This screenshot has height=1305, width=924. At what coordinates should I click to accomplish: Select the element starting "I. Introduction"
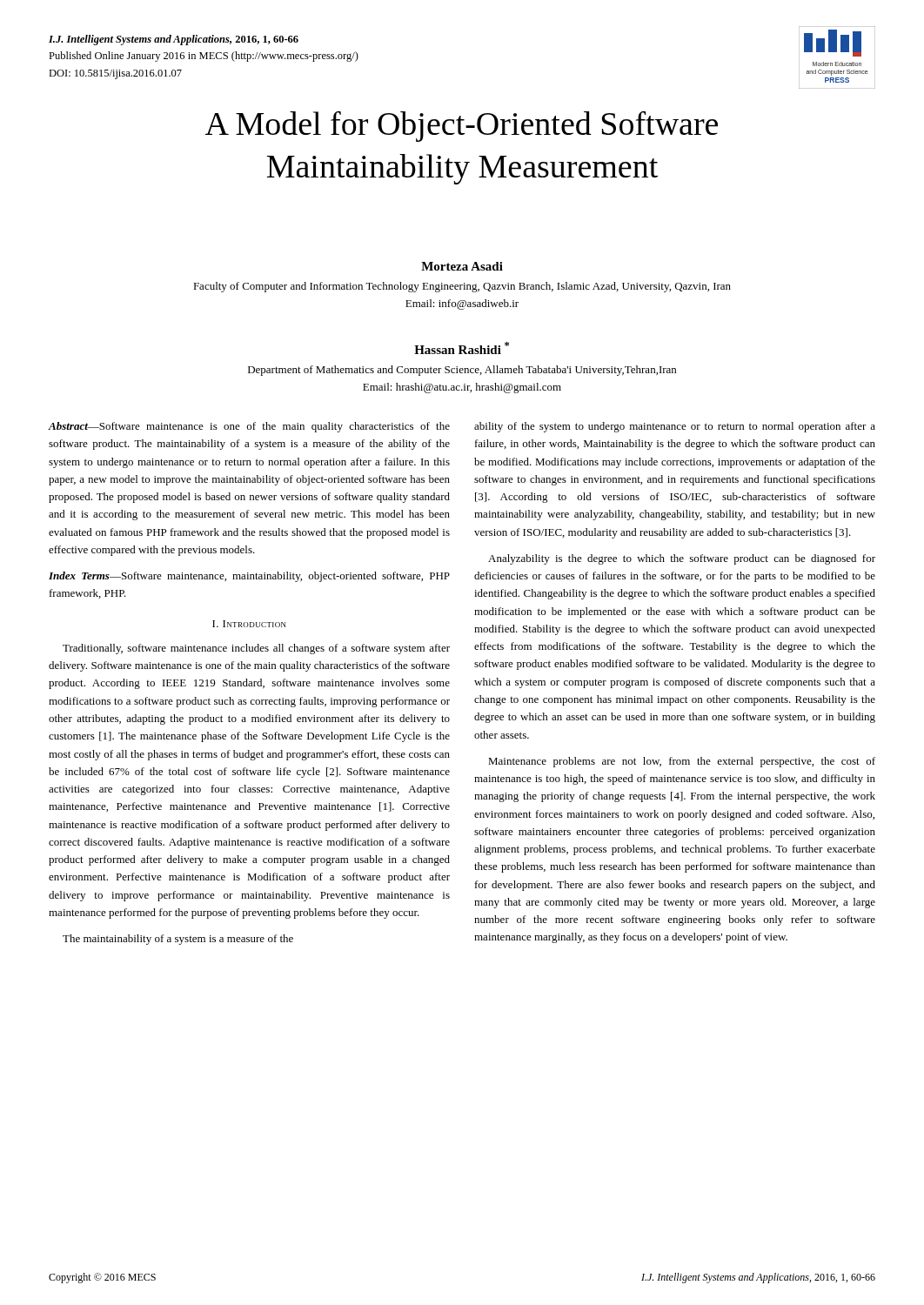[249, 623]
